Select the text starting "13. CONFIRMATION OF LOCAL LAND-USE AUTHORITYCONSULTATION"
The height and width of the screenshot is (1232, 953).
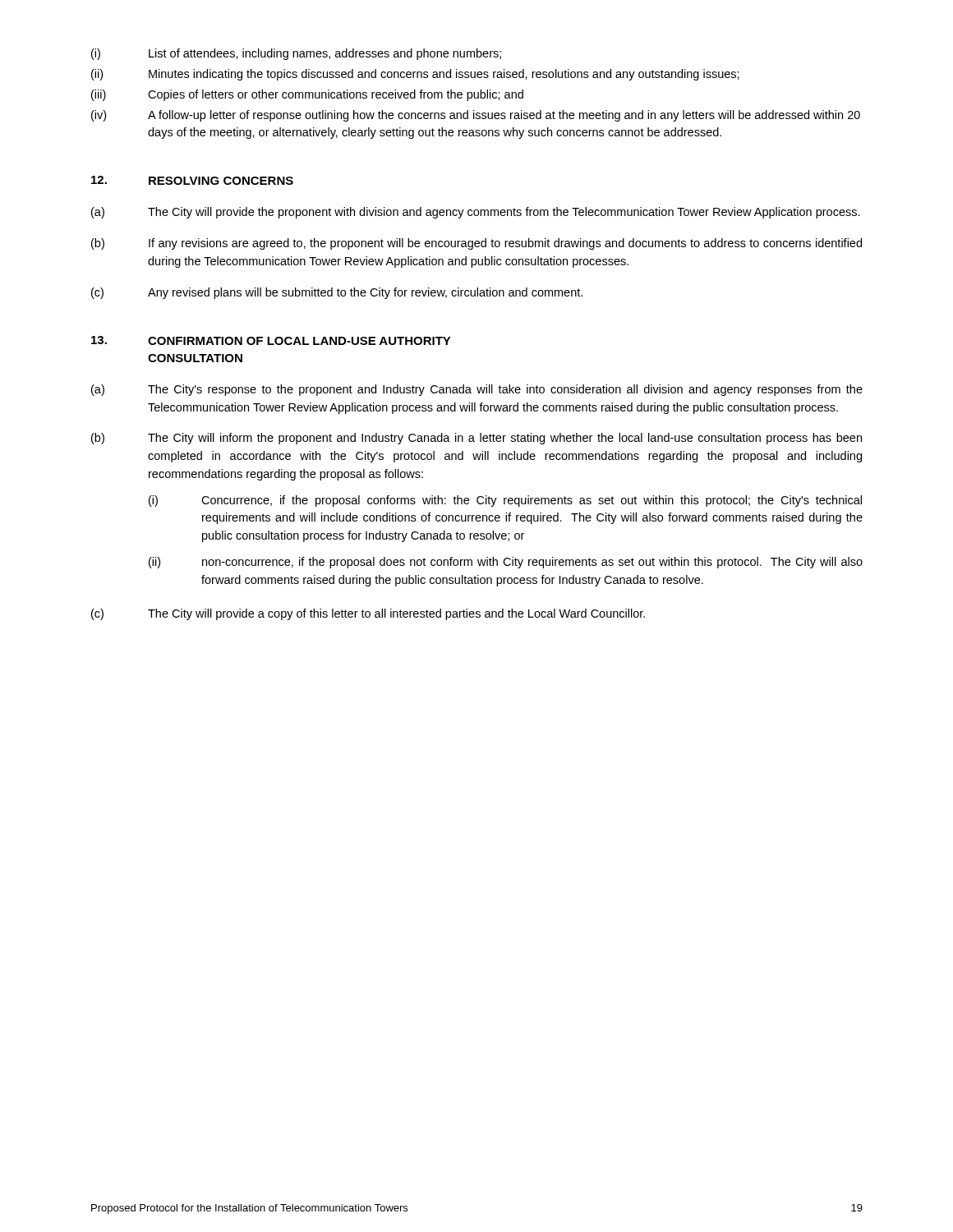(271, 350)
